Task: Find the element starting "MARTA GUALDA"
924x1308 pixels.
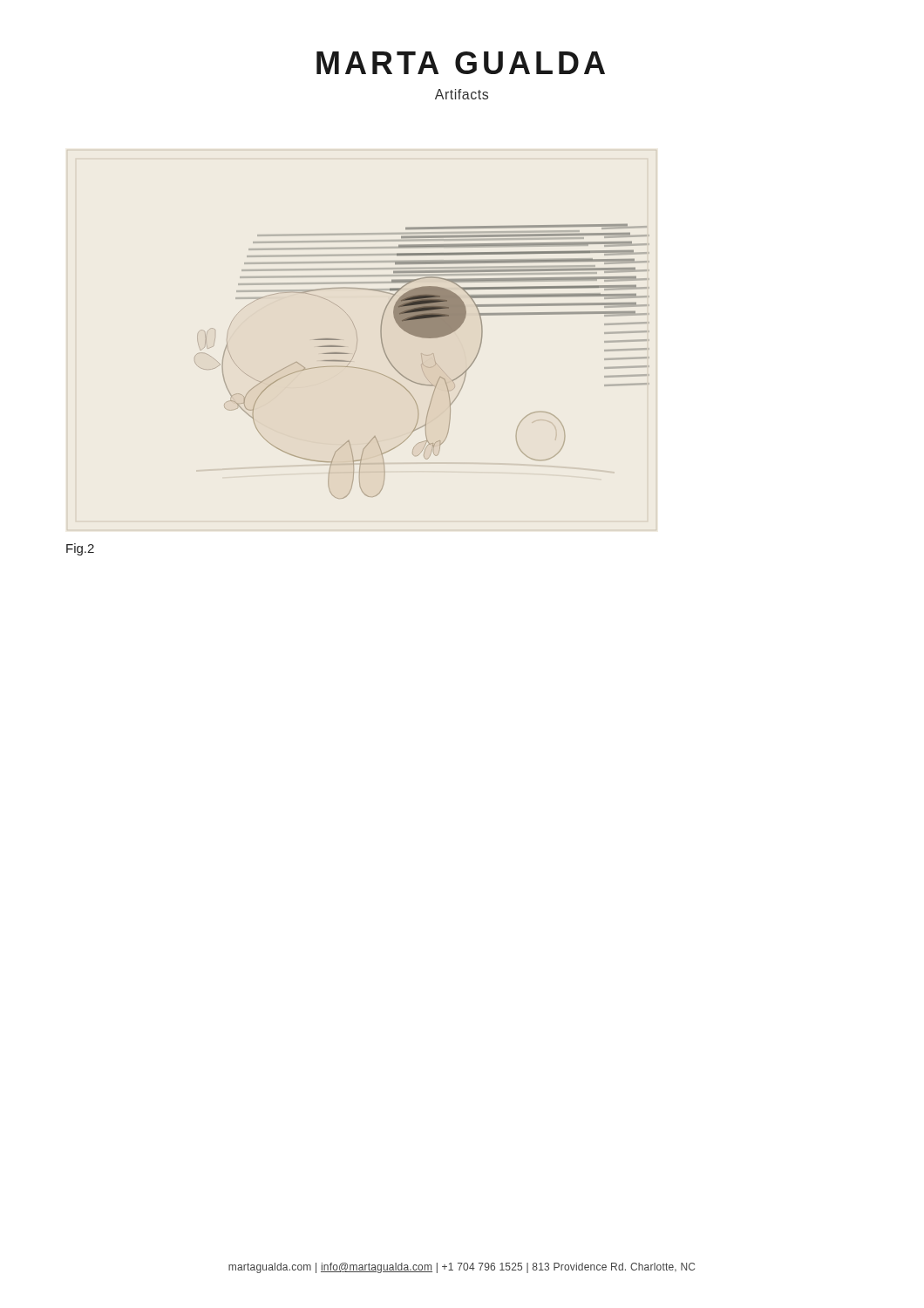Action: [x=462, y=63]
